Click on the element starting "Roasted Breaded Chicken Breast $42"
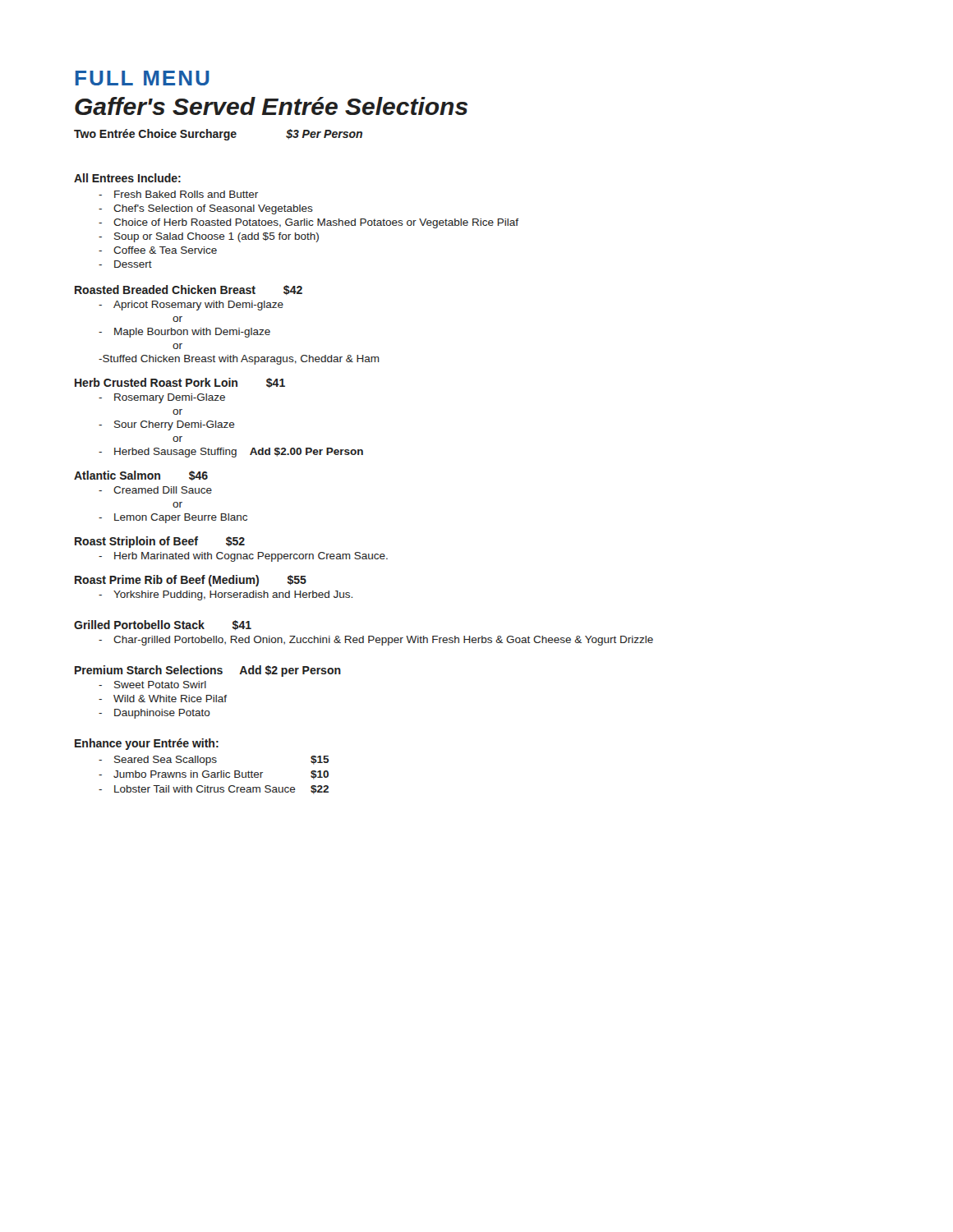The image size is (953, 1232). 188,290
